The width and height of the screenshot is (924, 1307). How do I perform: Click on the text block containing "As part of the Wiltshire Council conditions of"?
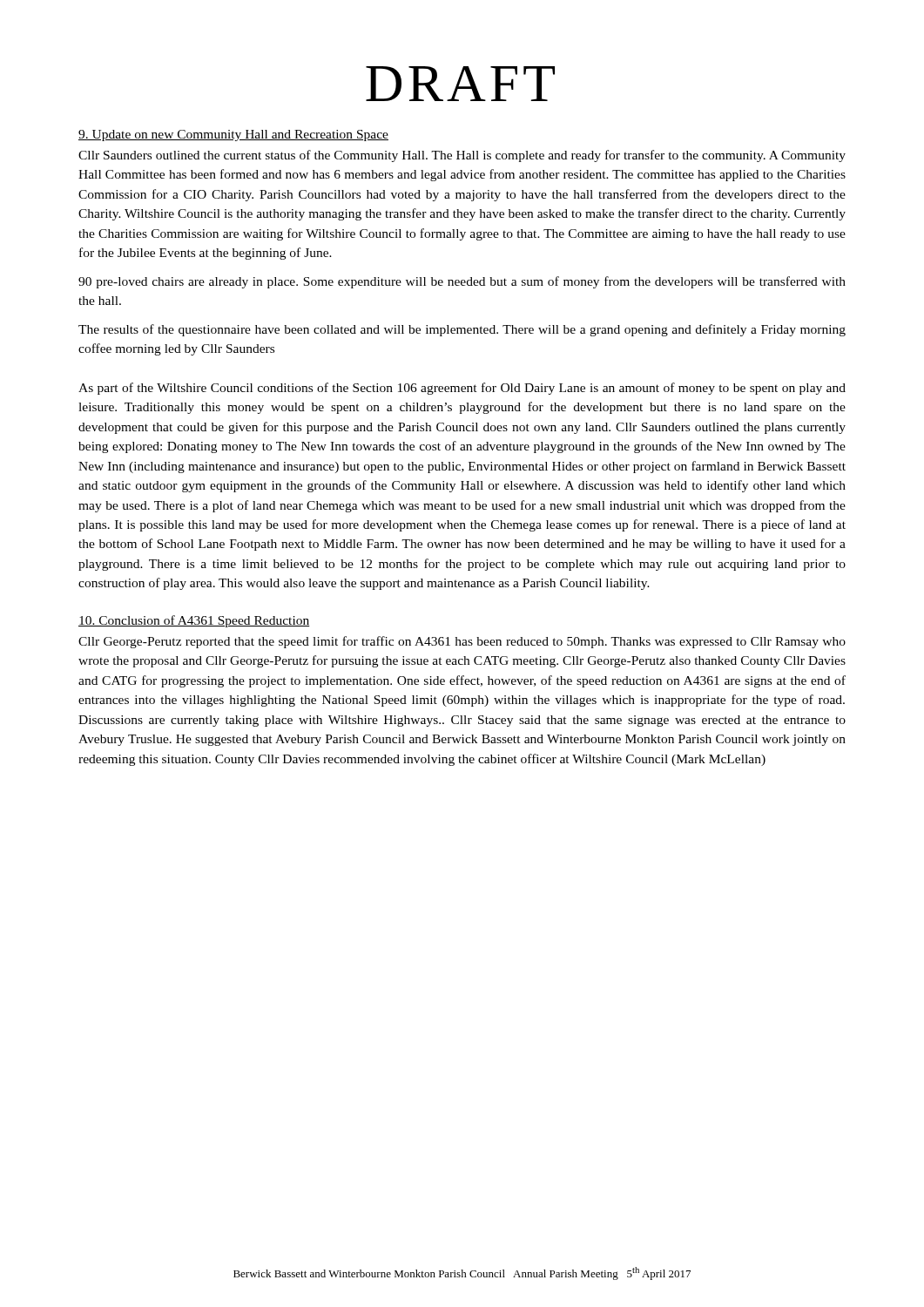(462, 485)
